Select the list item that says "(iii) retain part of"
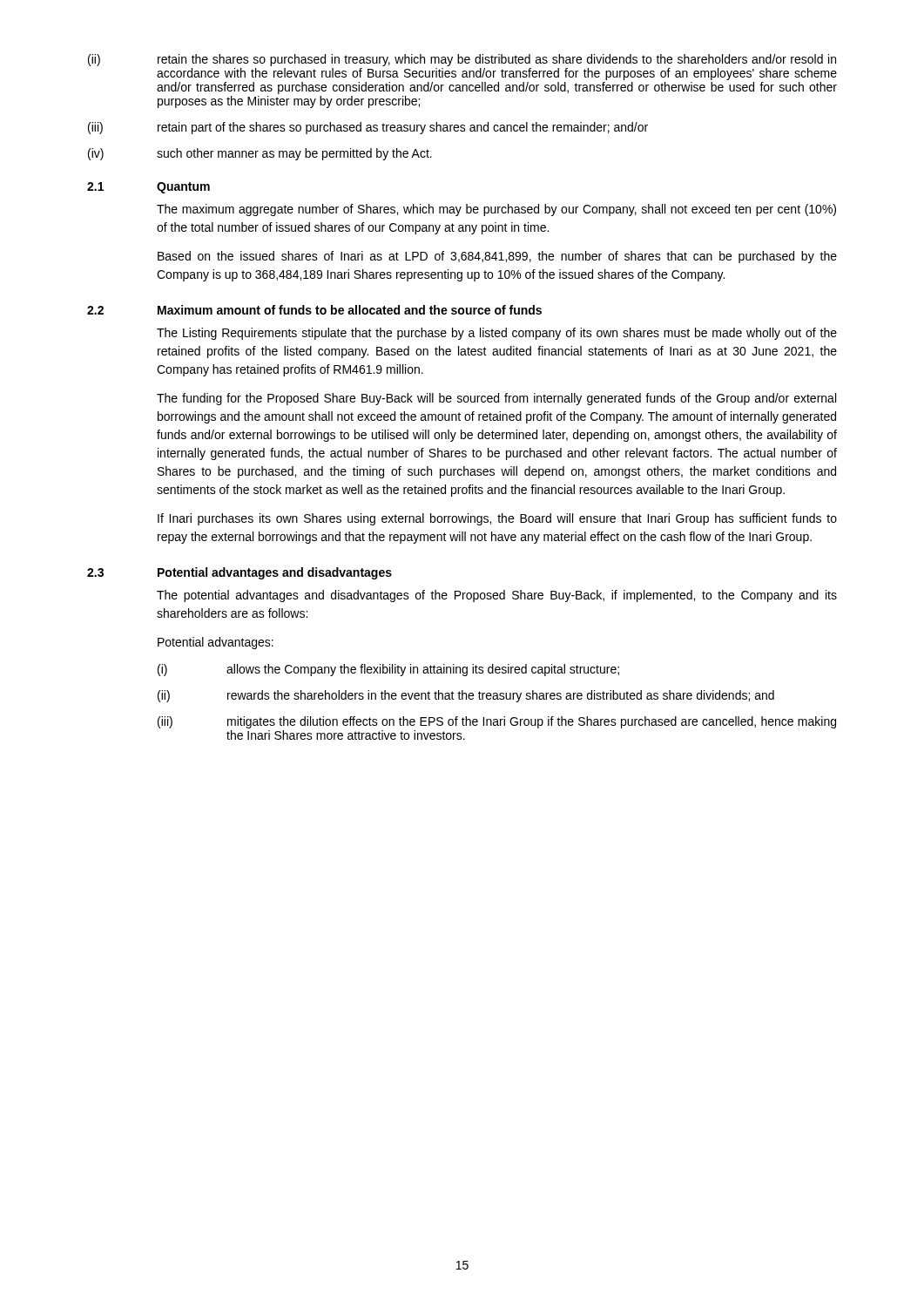Screen dimensions: 1307x924 462,127
